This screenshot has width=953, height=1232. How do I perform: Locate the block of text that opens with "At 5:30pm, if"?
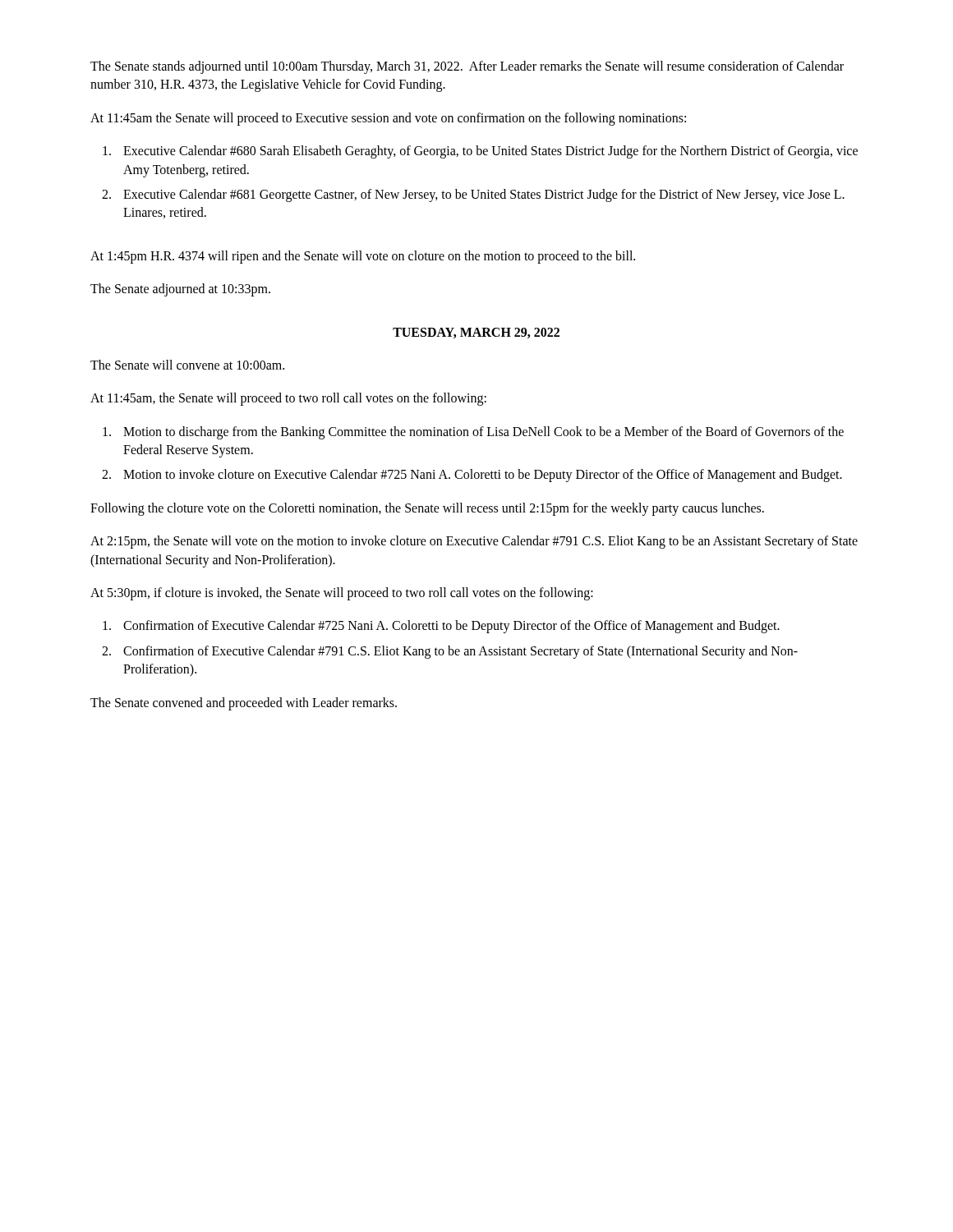(x=342, y=593)
